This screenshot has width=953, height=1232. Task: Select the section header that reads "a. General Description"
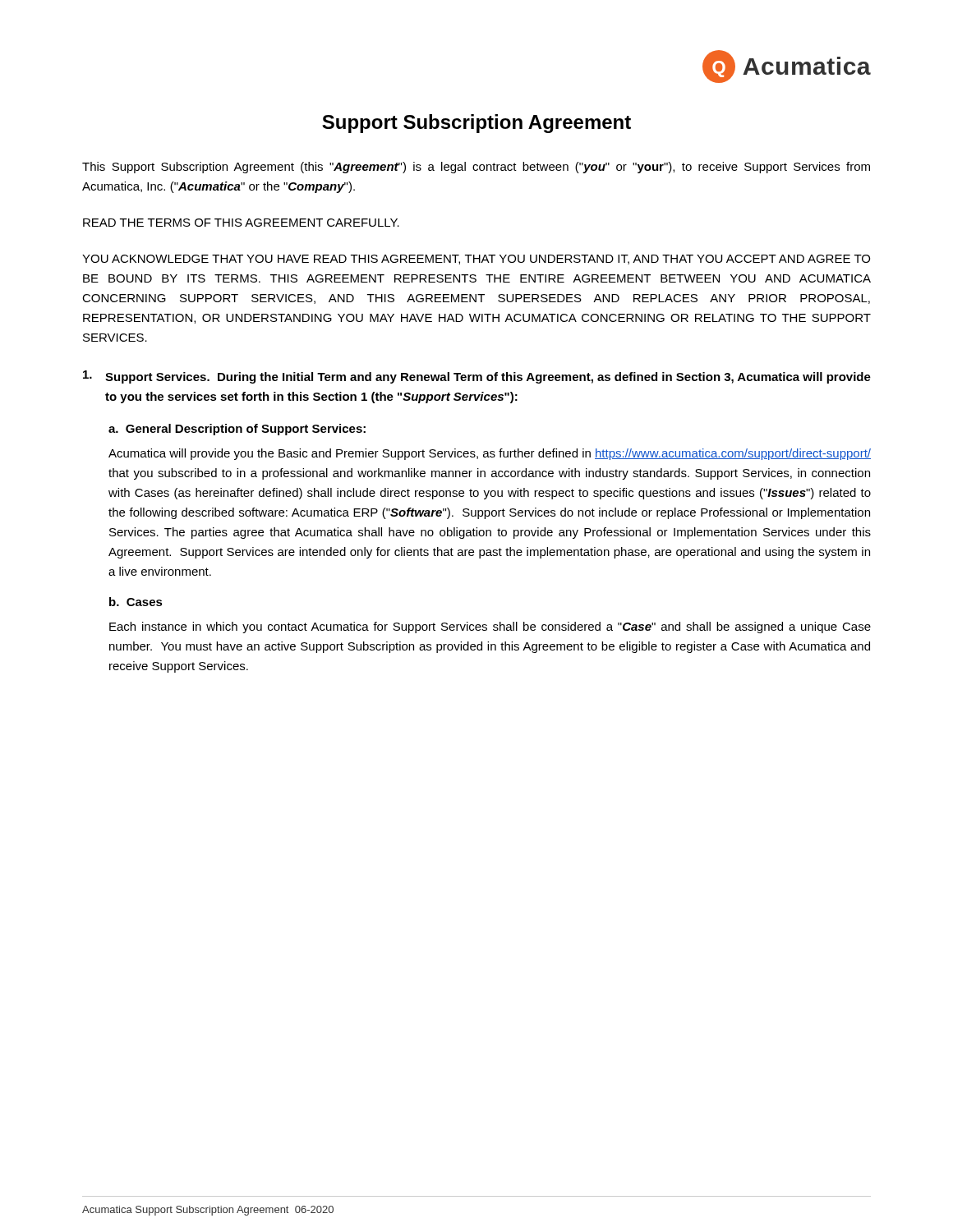coord(238,428)
